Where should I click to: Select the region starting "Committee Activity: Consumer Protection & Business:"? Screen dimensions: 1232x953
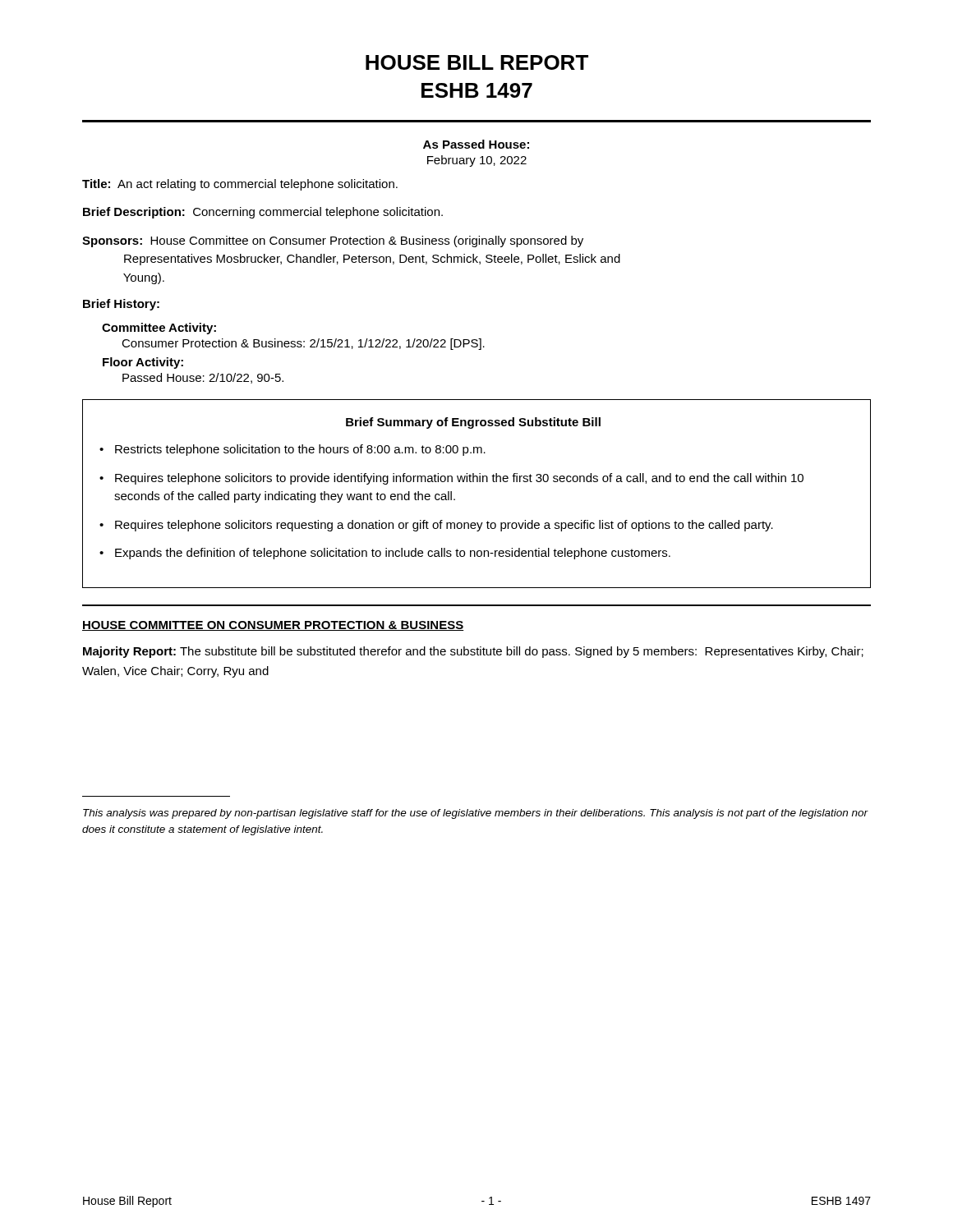coord(486,352)
